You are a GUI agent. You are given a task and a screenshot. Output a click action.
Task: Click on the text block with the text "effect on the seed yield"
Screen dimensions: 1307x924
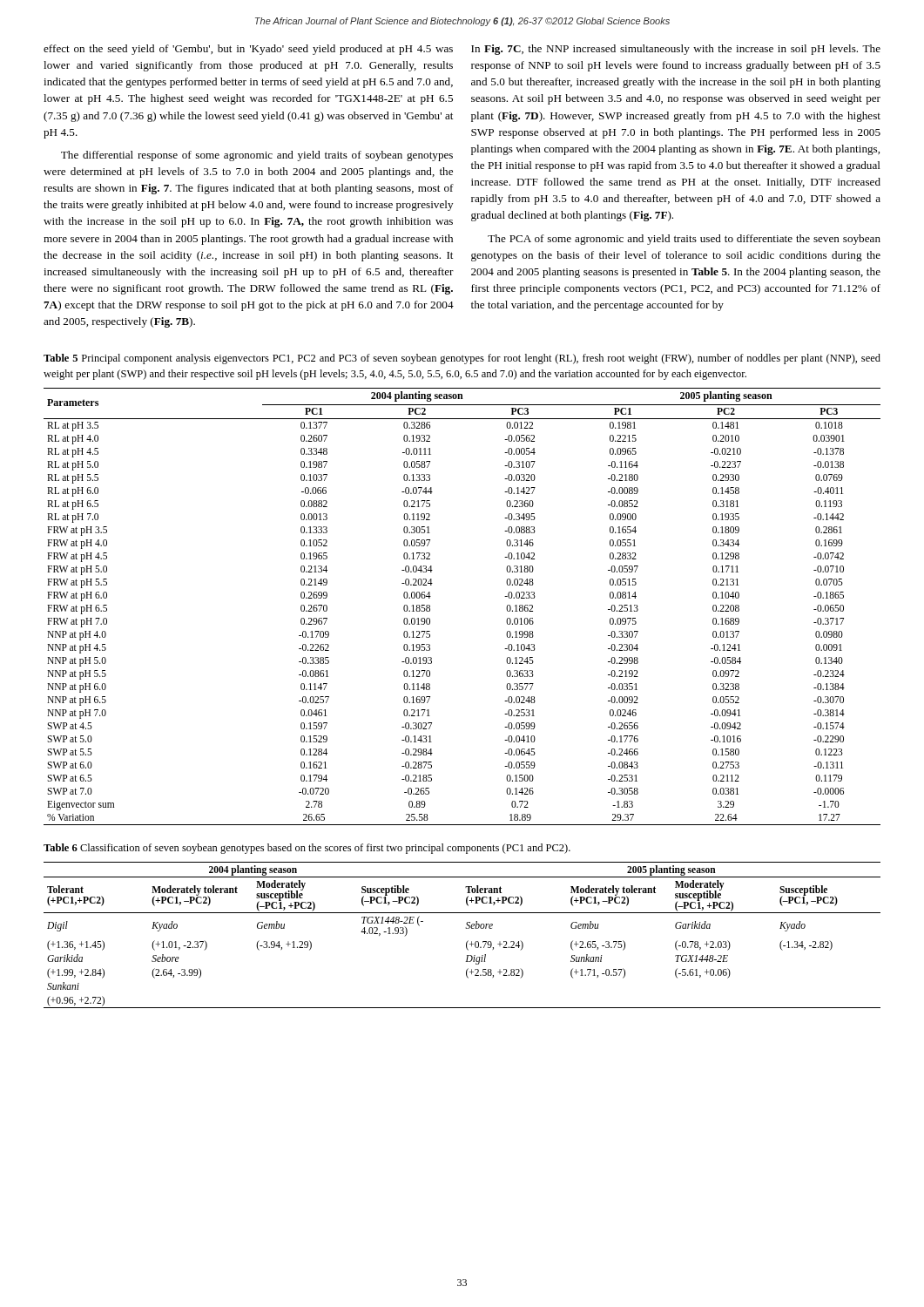tap(248, 185)
